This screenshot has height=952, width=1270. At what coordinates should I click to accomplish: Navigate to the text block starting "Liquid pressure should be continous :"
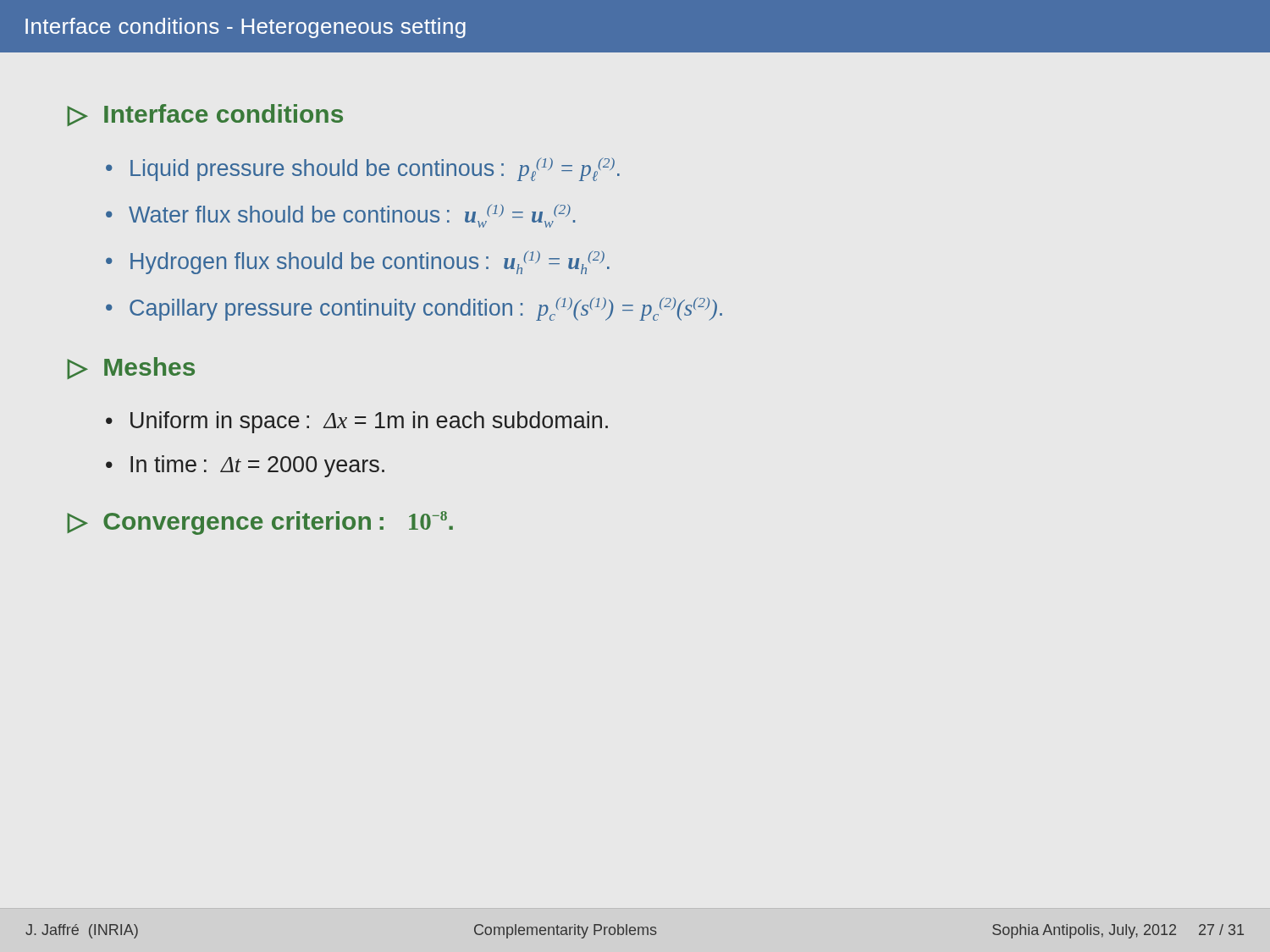coord(375,169)
